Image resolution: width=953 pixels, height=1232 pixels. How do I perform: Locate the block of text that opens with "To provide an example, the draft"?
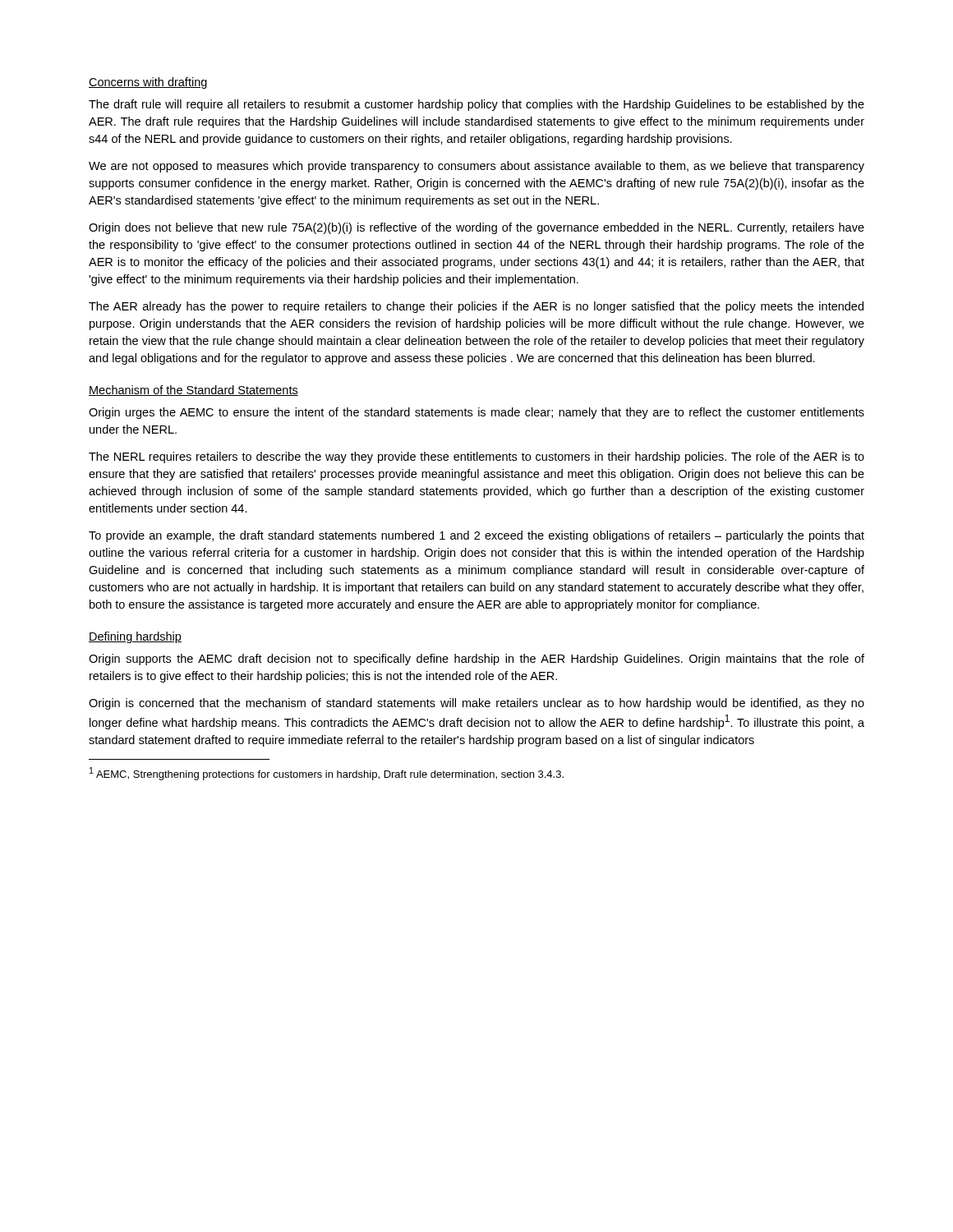(476, 570)
